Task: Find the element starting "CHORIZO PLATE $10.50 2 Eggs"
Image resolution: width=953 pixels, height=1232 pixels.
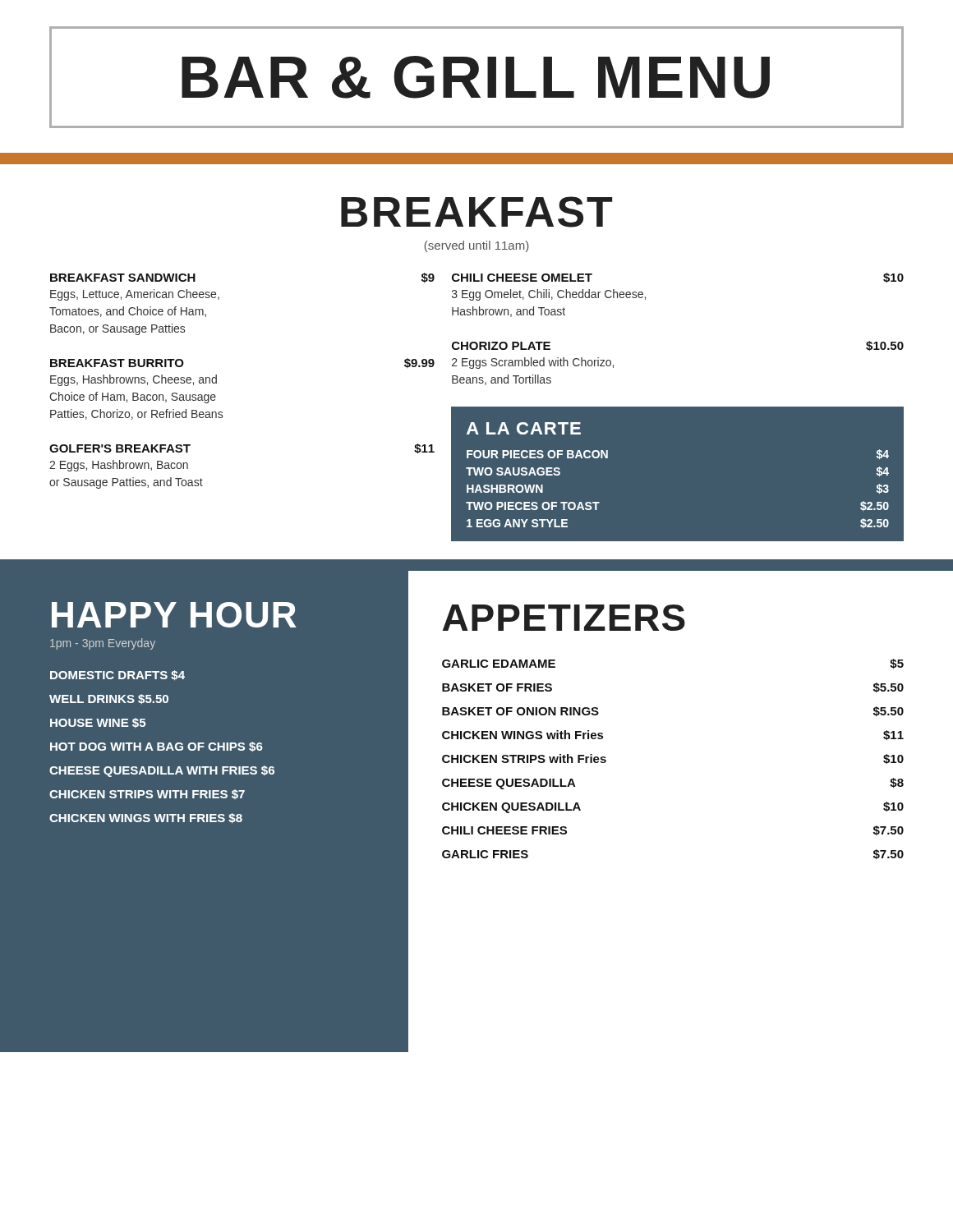Action: pyautogui.click(x=499, y=345)
